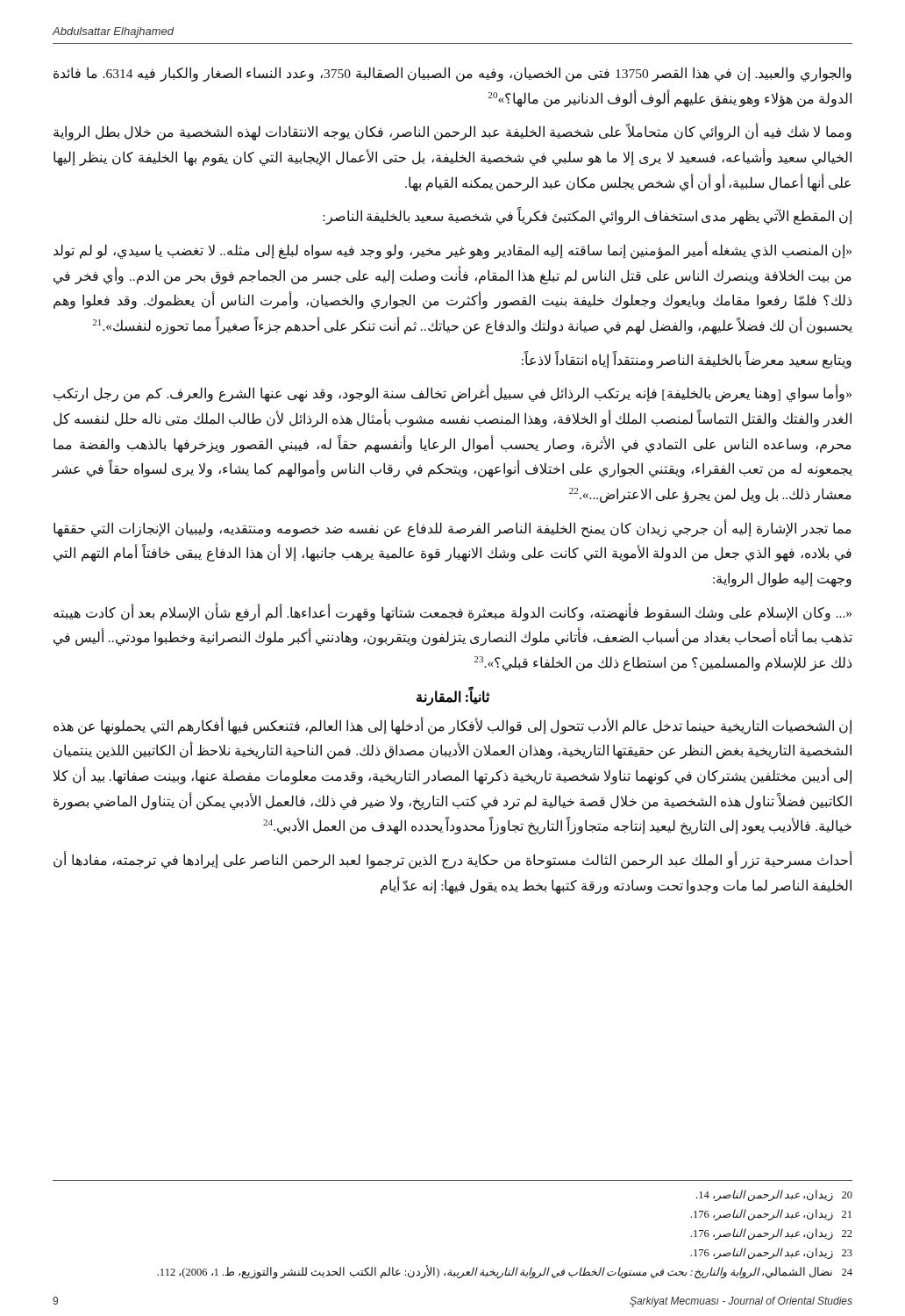This screenshot has height=1316, width=905.
Task: Locate the block of text that opens with "21 زيدان، عبد الرحمن"
Action: tap(771, 1214)
